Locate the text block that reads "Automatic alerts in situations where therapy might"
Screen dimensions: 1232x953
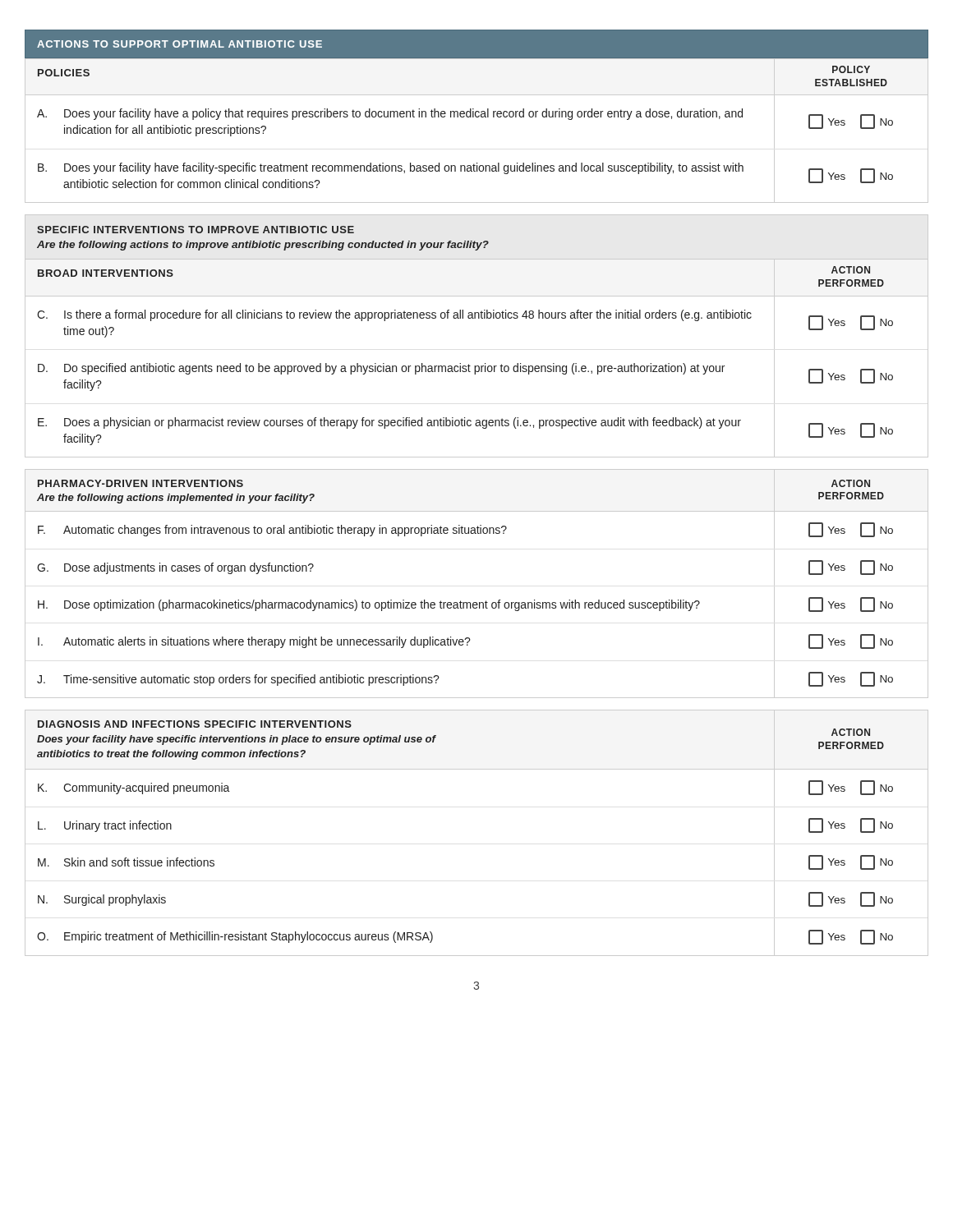pyautogui.click(x=267, y=642)
